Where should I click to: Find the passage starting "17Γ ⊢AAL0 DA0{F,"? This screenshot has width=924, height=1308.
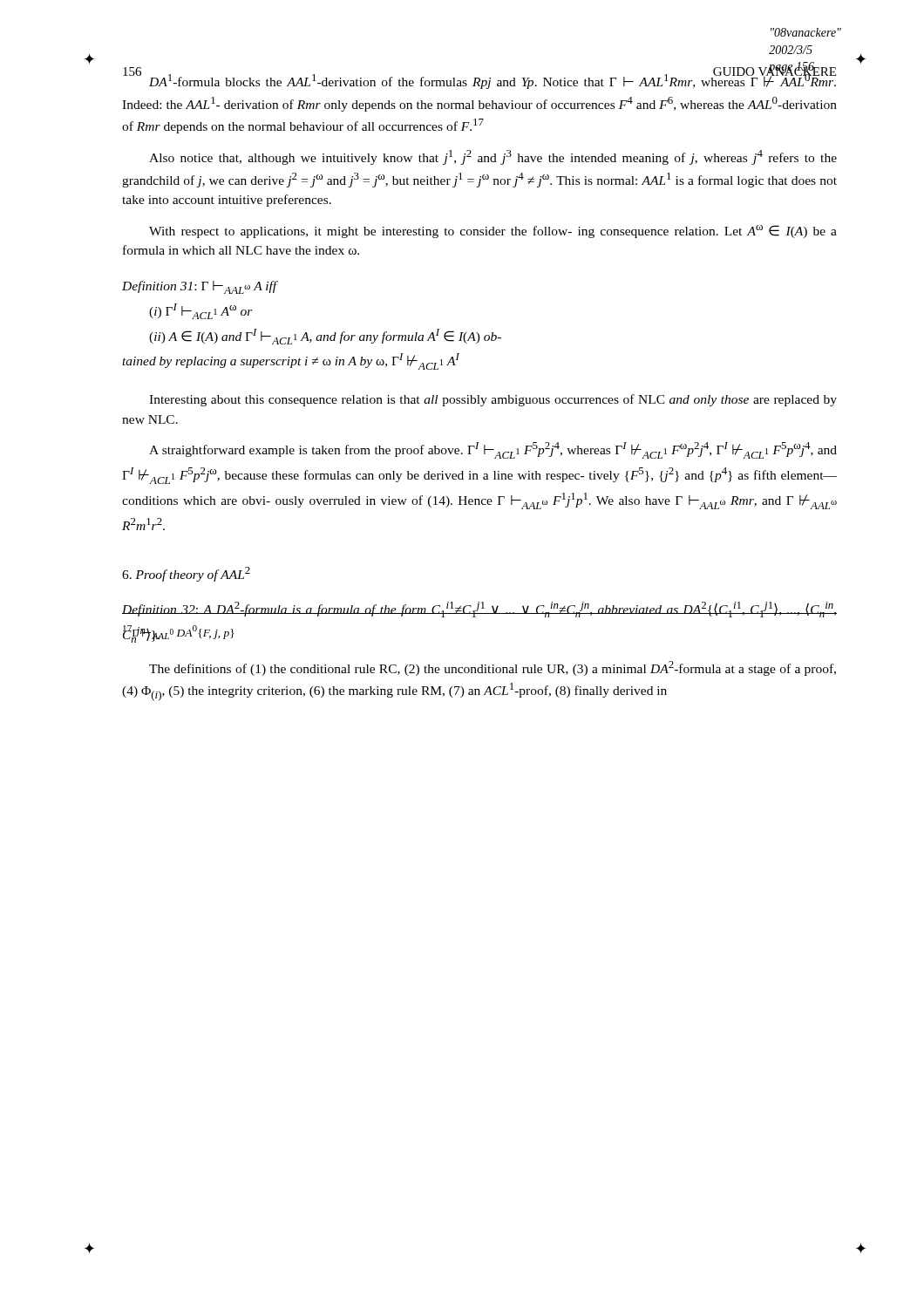pos(179,632)
